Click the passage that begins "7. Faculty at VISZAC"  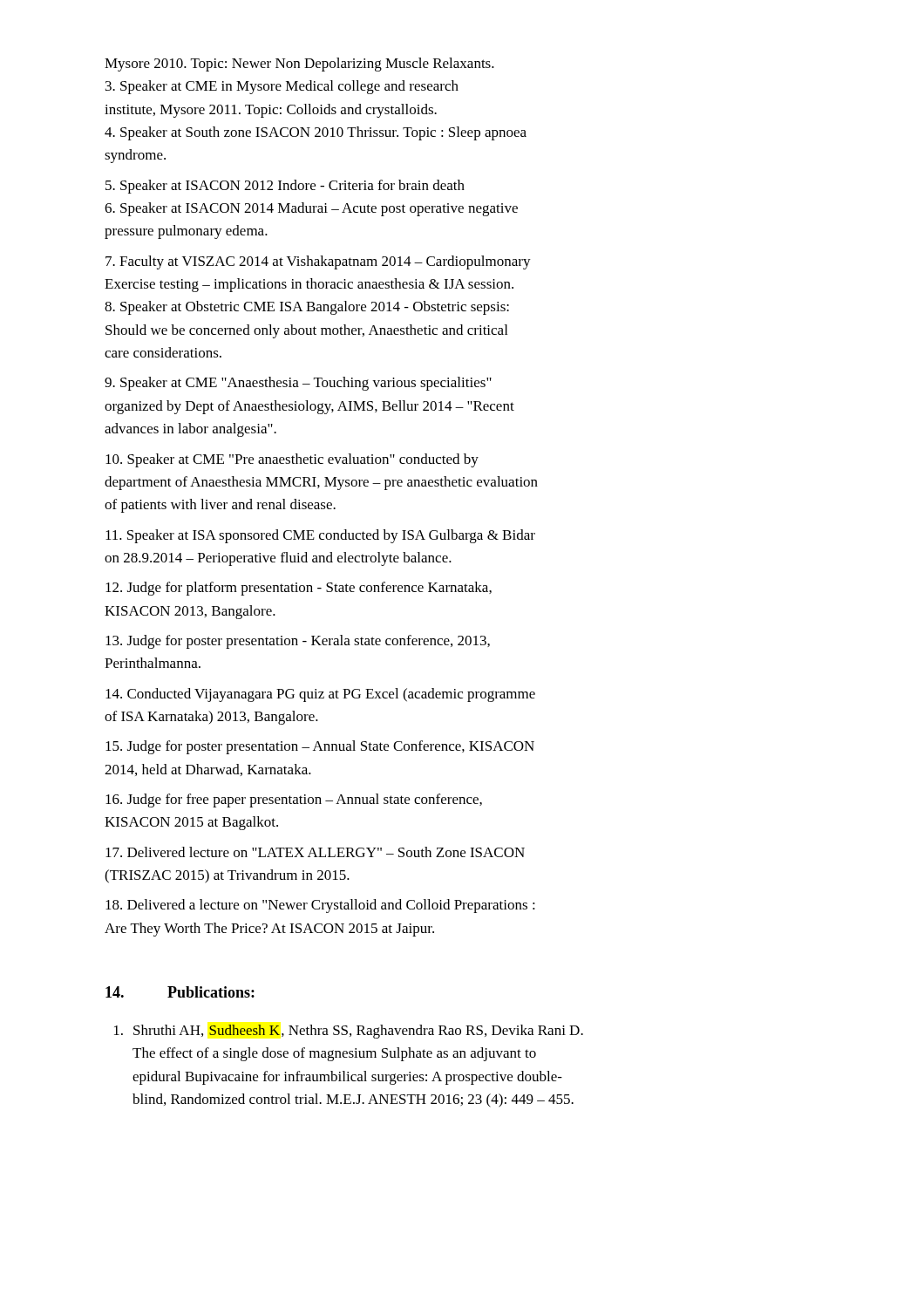coord(317,307)
